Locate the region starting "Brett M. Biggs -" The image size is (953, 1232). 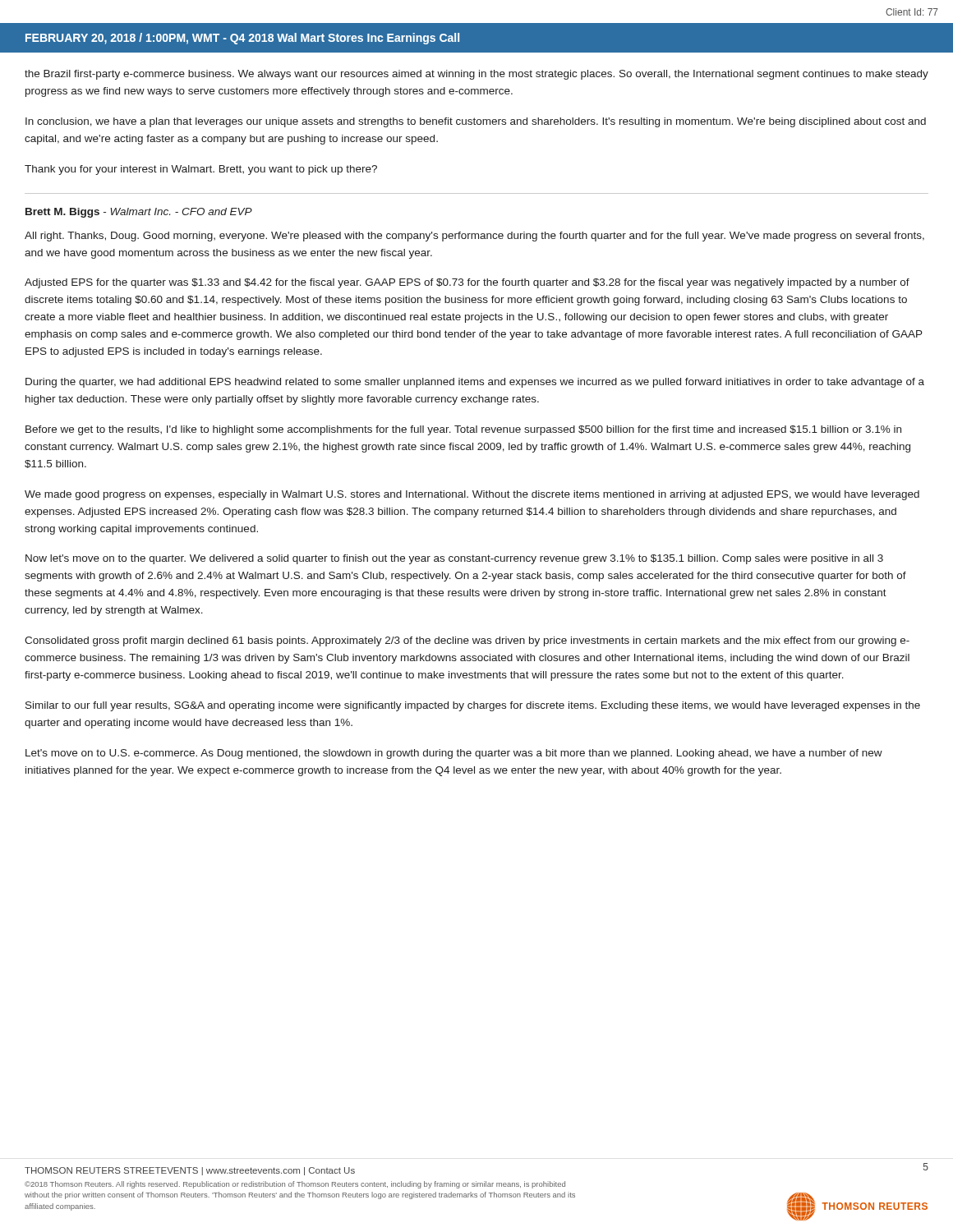coord(138,211)
